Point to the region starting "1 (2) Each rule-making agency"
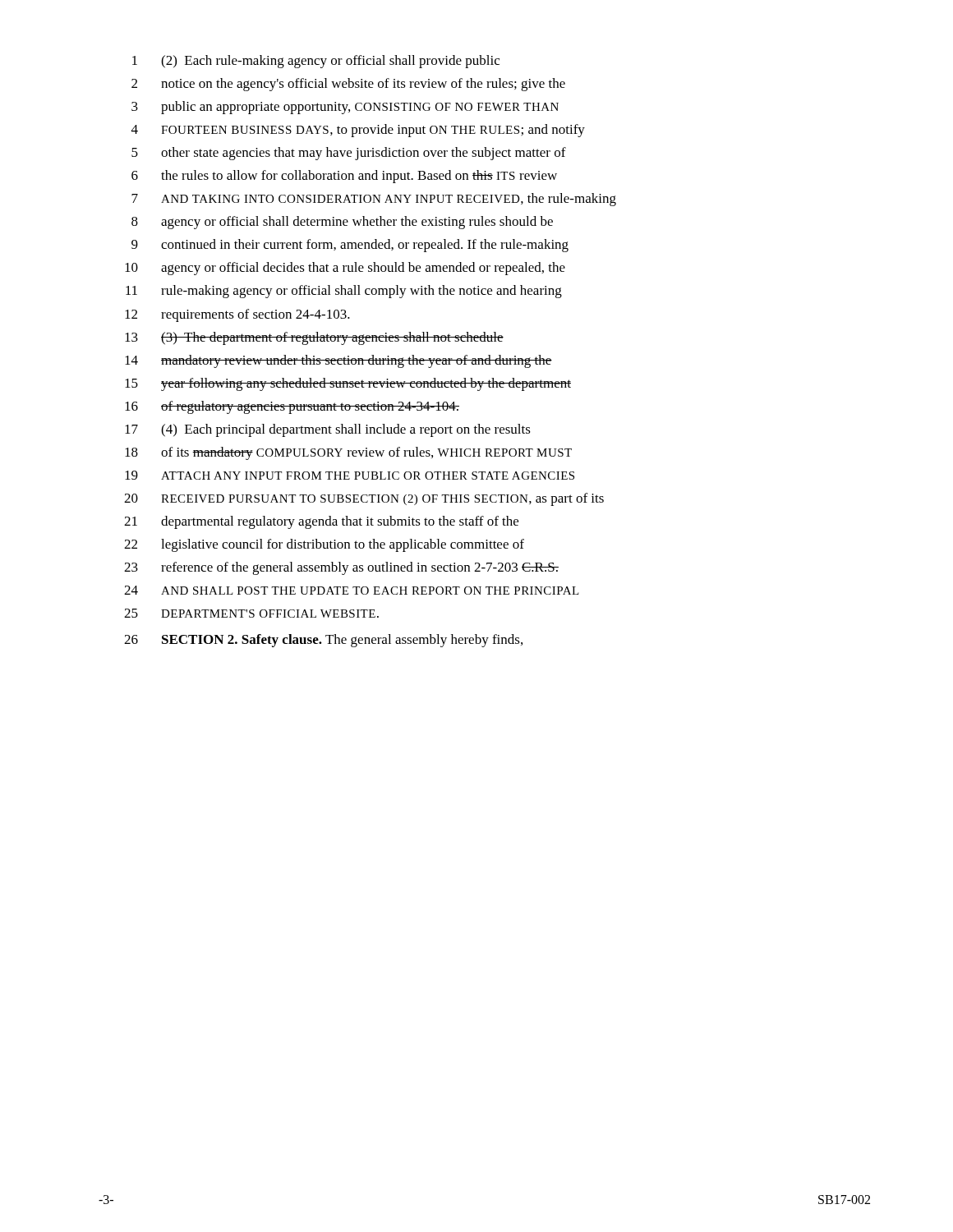The height and width of the screenshot is (1232, 953). click(x=485, y=188)
